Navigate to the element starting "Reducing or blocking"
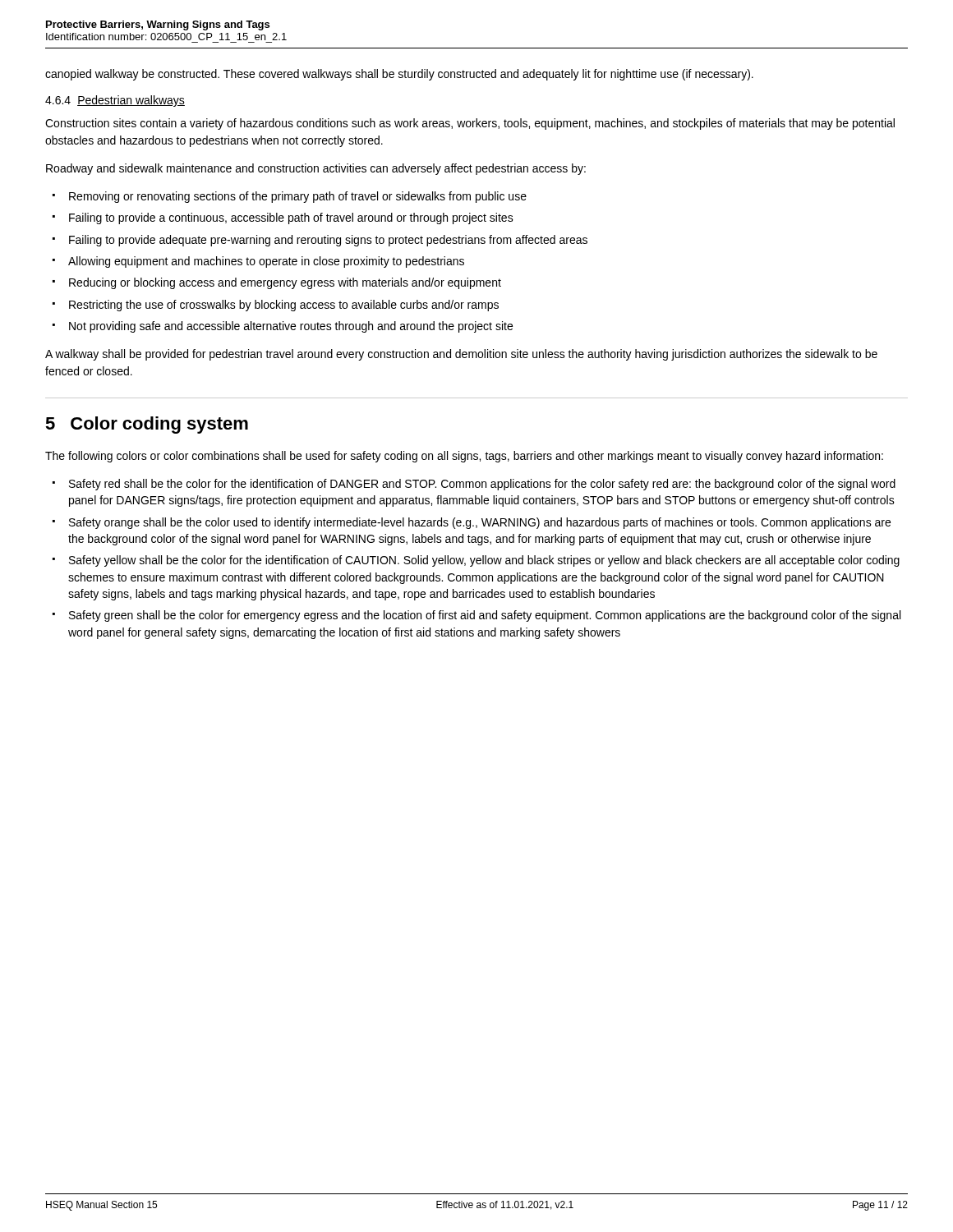 click(x=285, y=283)
